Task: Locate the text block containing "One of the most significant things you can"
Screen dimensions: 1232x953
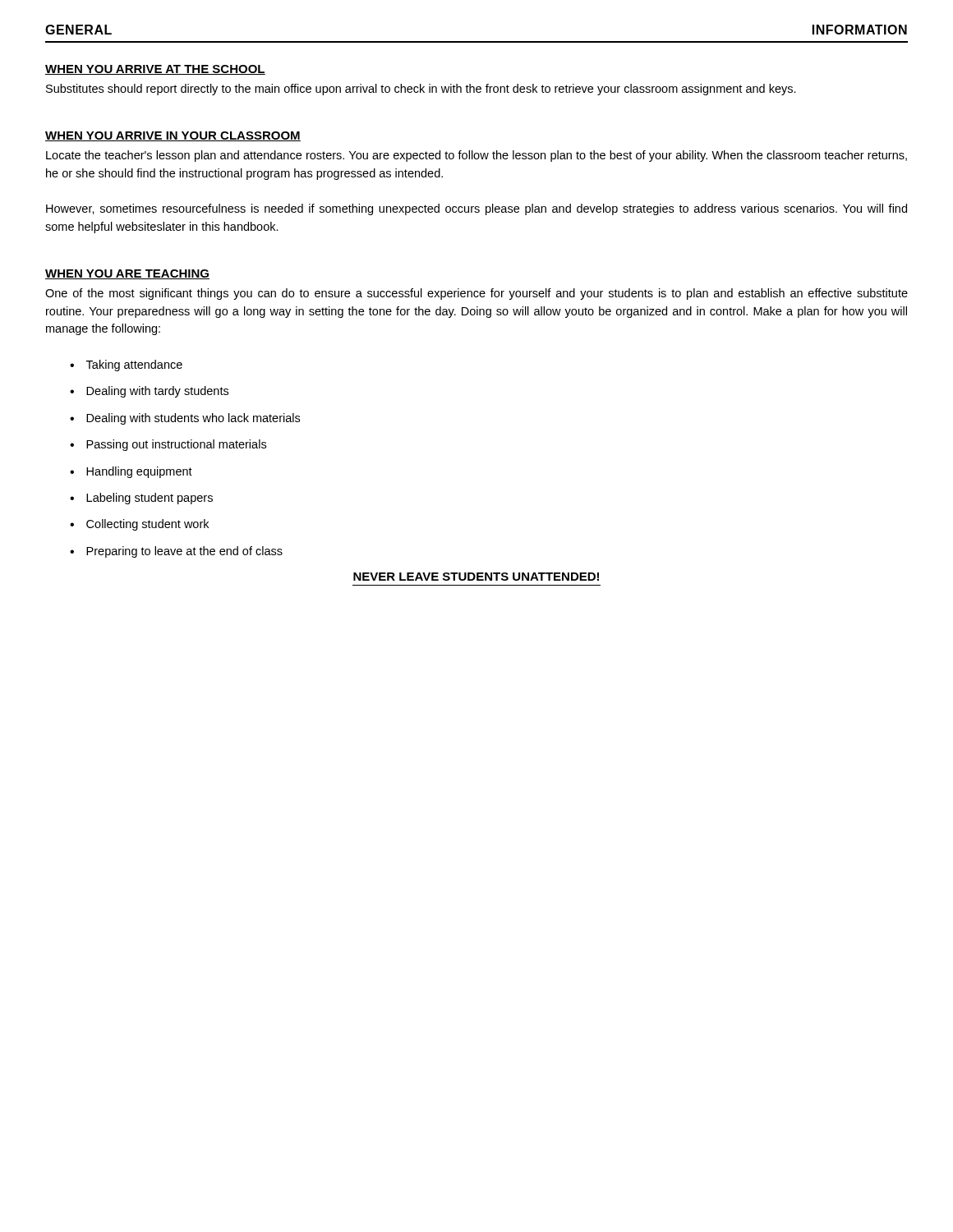Action: (x=476, y=311)
